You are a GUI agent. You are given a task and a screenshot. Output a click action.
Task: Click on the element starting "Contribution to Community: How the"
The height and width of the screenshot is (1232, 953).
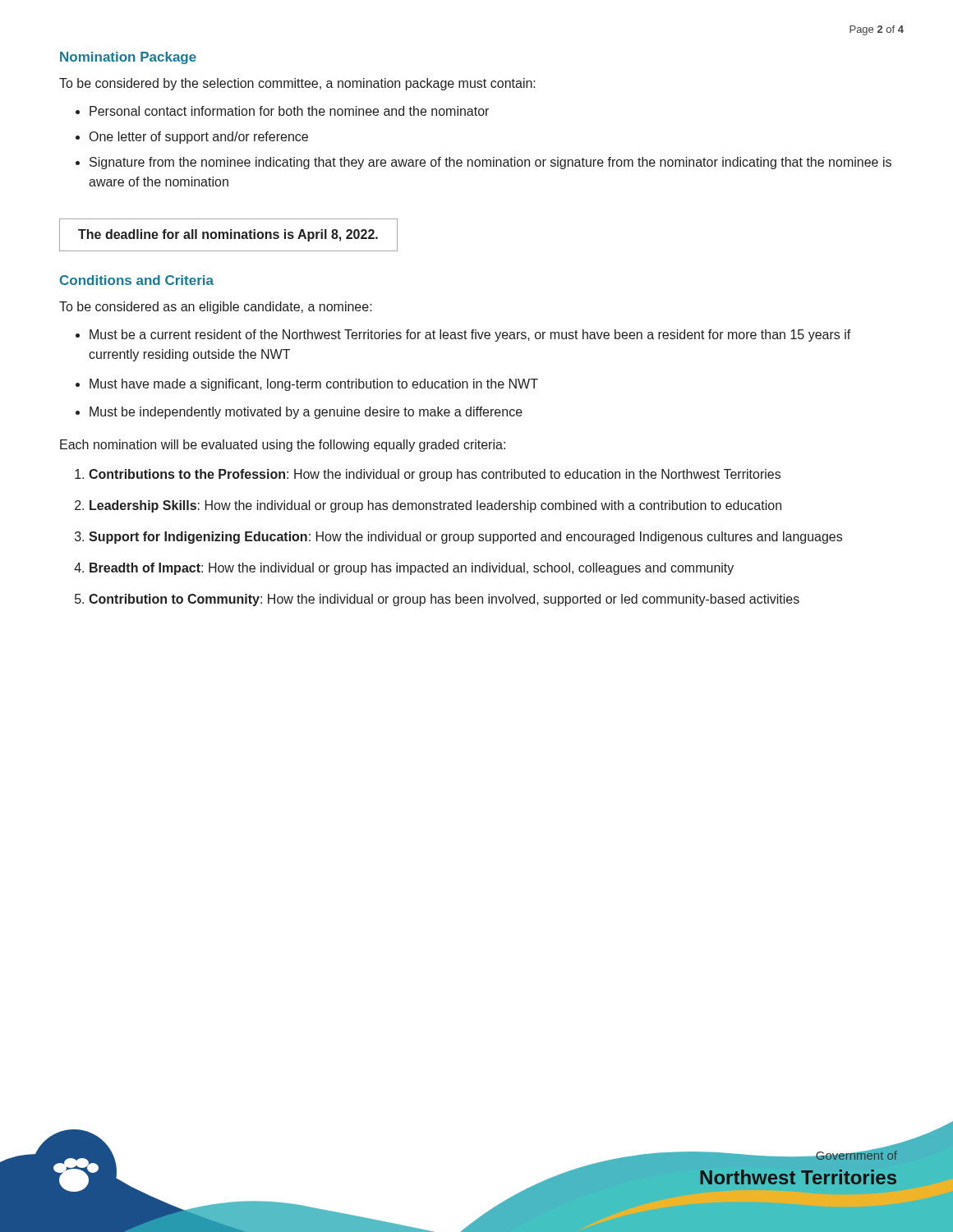(444, 599)
